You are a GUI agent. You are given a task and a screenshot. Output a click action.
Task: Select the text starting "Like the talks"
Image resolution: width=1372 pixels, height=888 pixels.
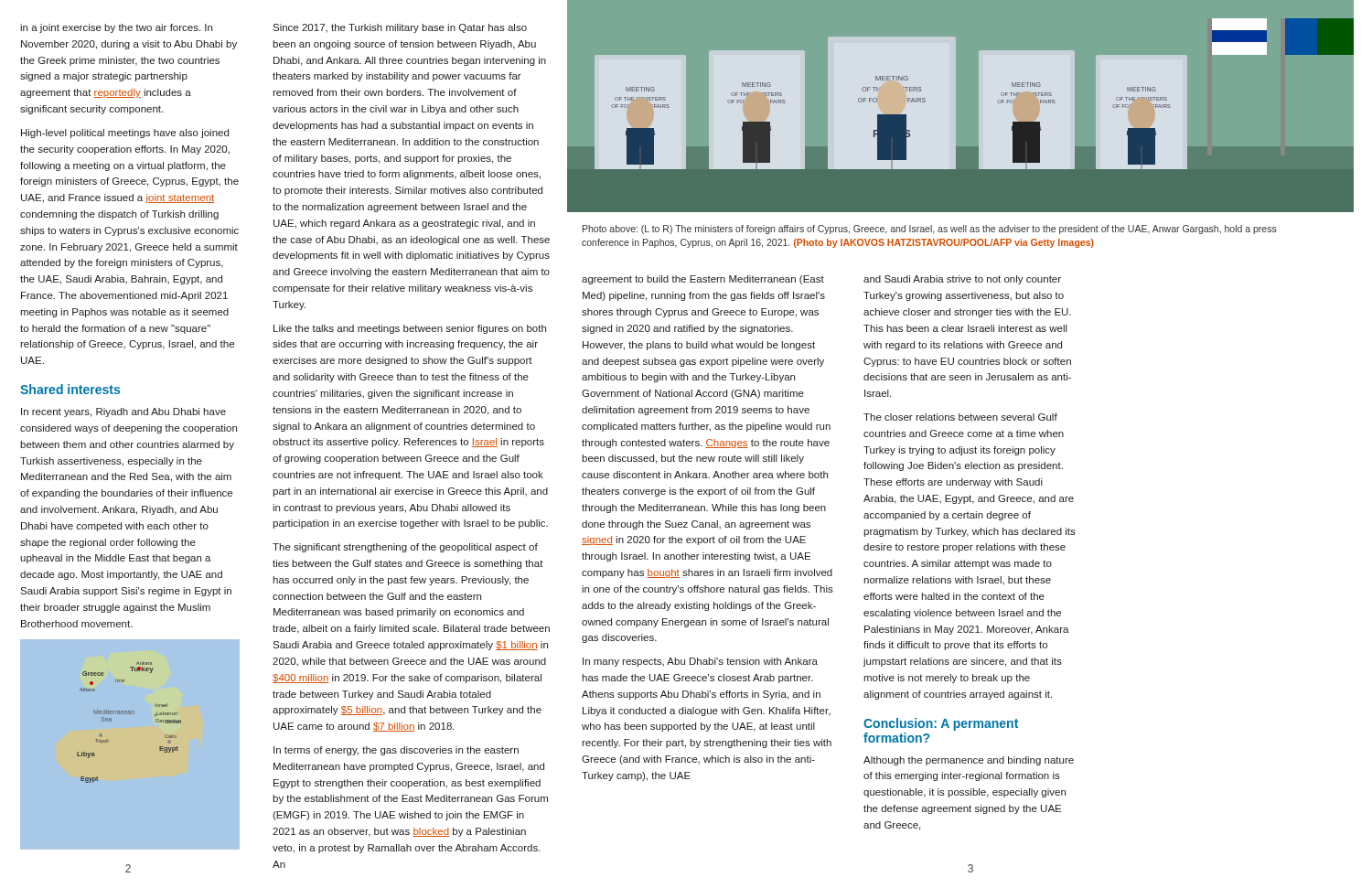pyautogui.click(x=412, y=427)
